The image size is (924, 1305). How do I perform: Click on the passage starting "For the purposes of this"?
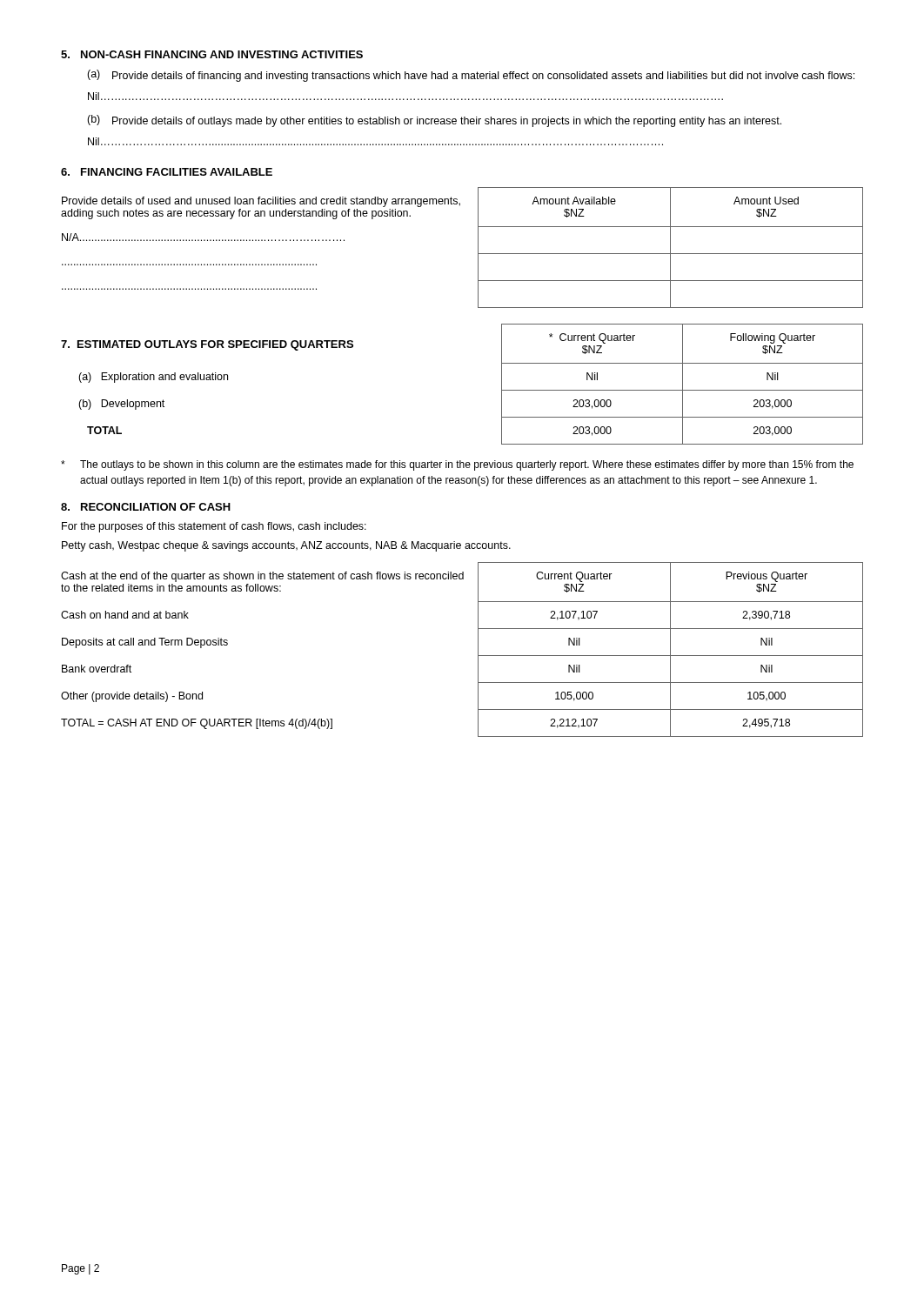click(214, 527)
